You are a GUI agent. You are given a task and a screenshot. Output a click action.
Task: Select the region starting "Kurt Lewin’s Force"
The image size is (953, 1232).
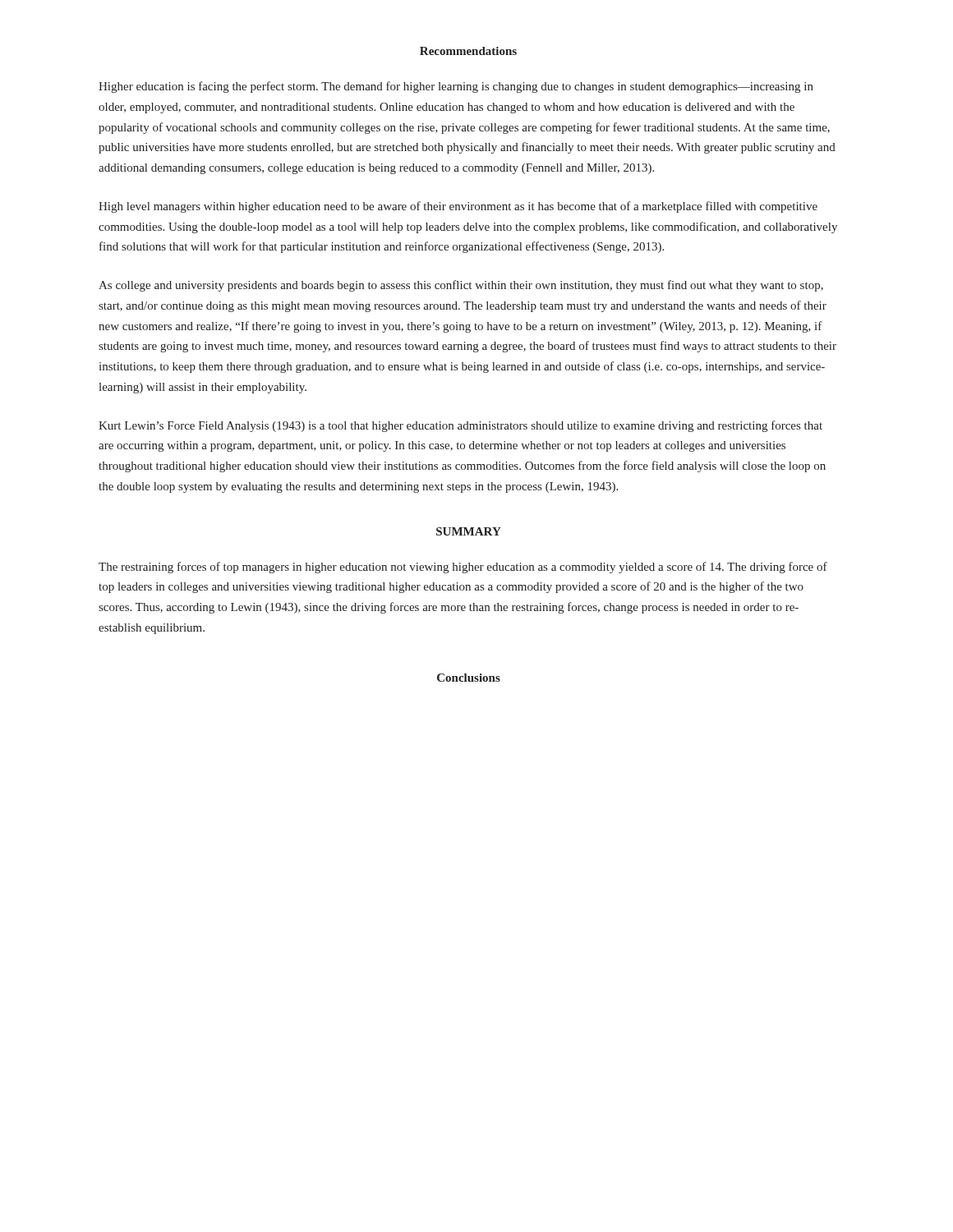[462, 456]
